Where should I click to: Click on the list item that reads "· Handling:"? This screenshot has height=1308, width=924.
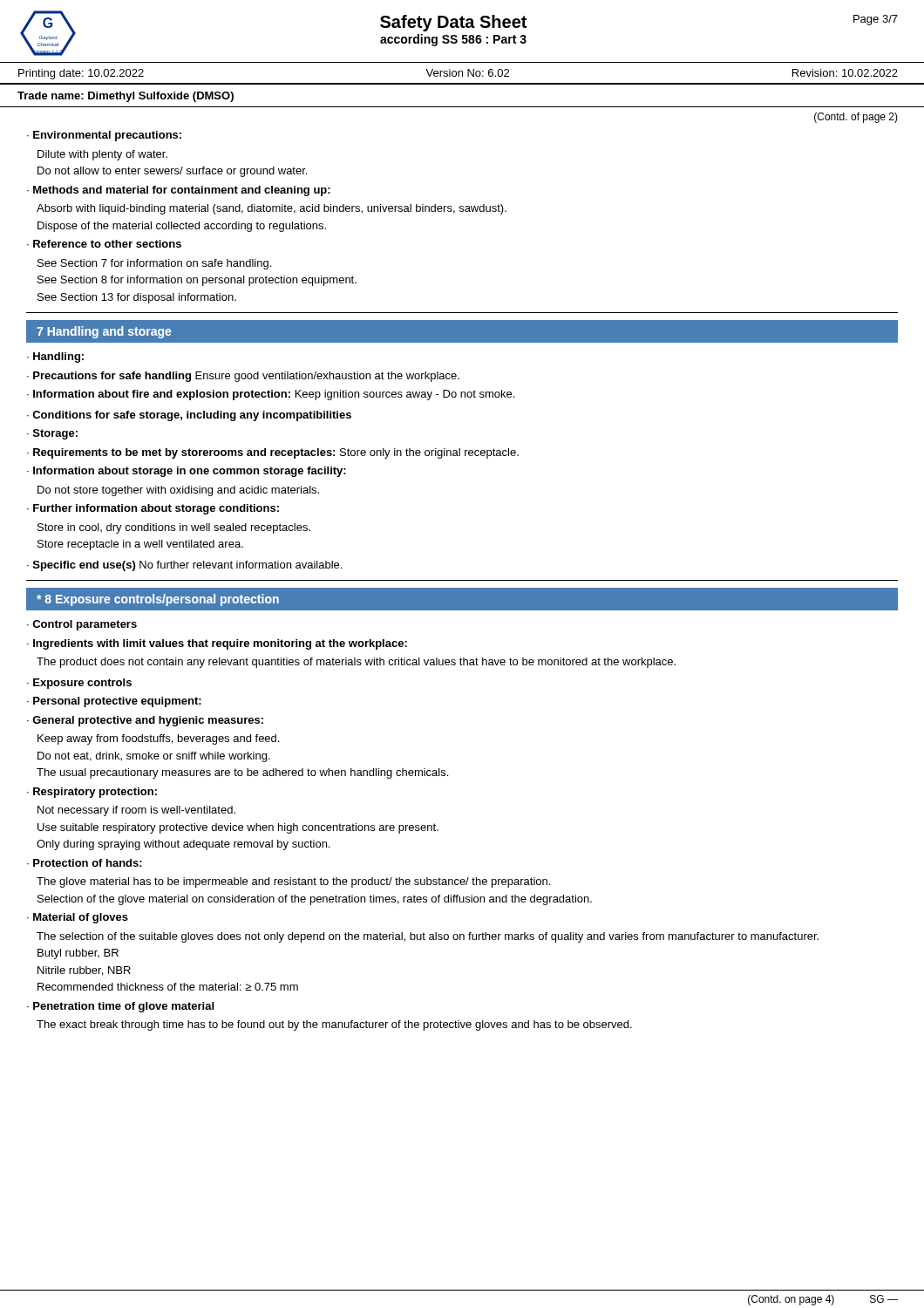55,356
